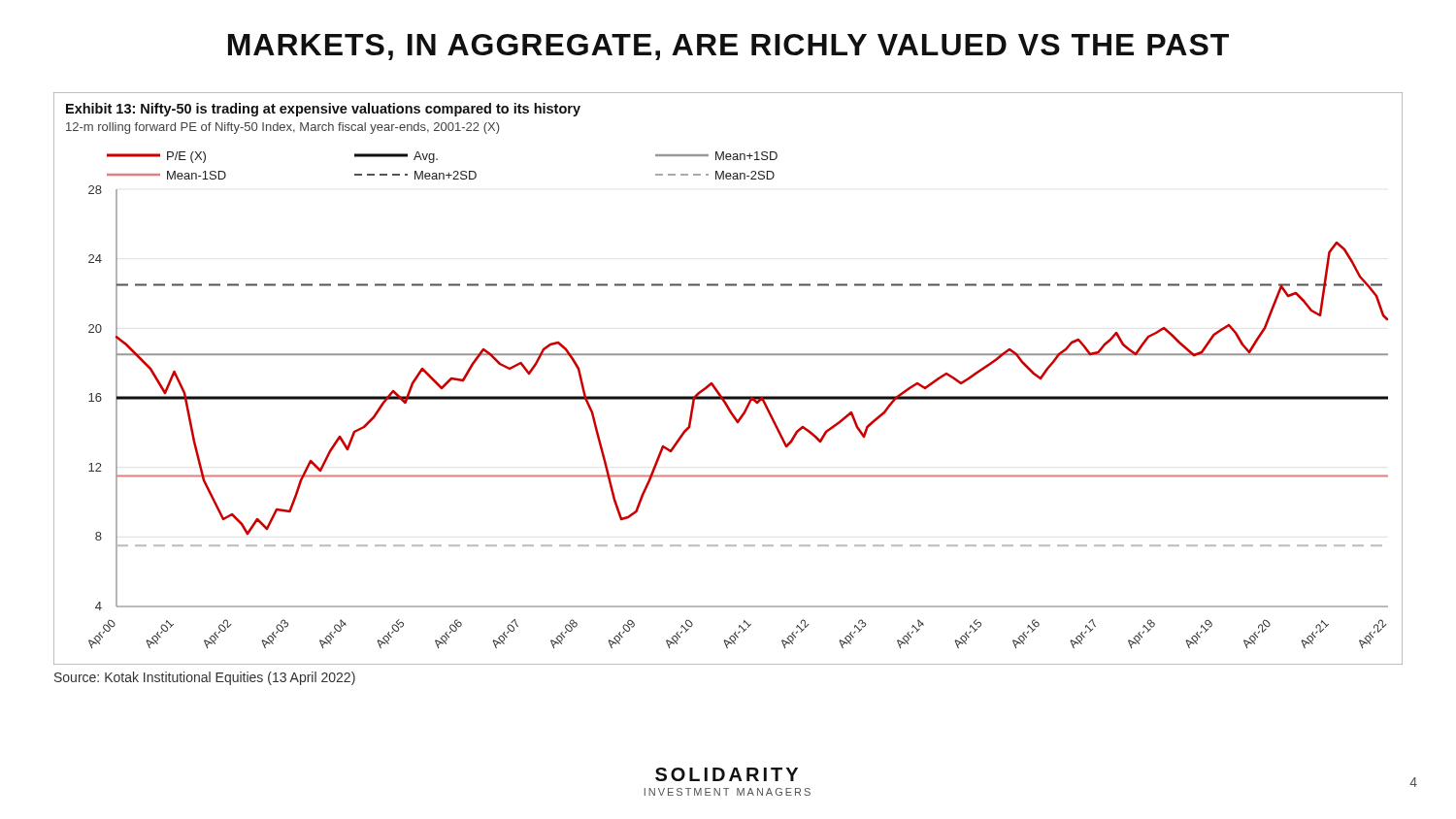1456x819 pixels.
Task: Select the line chart
Action: [x=728, y=378]
